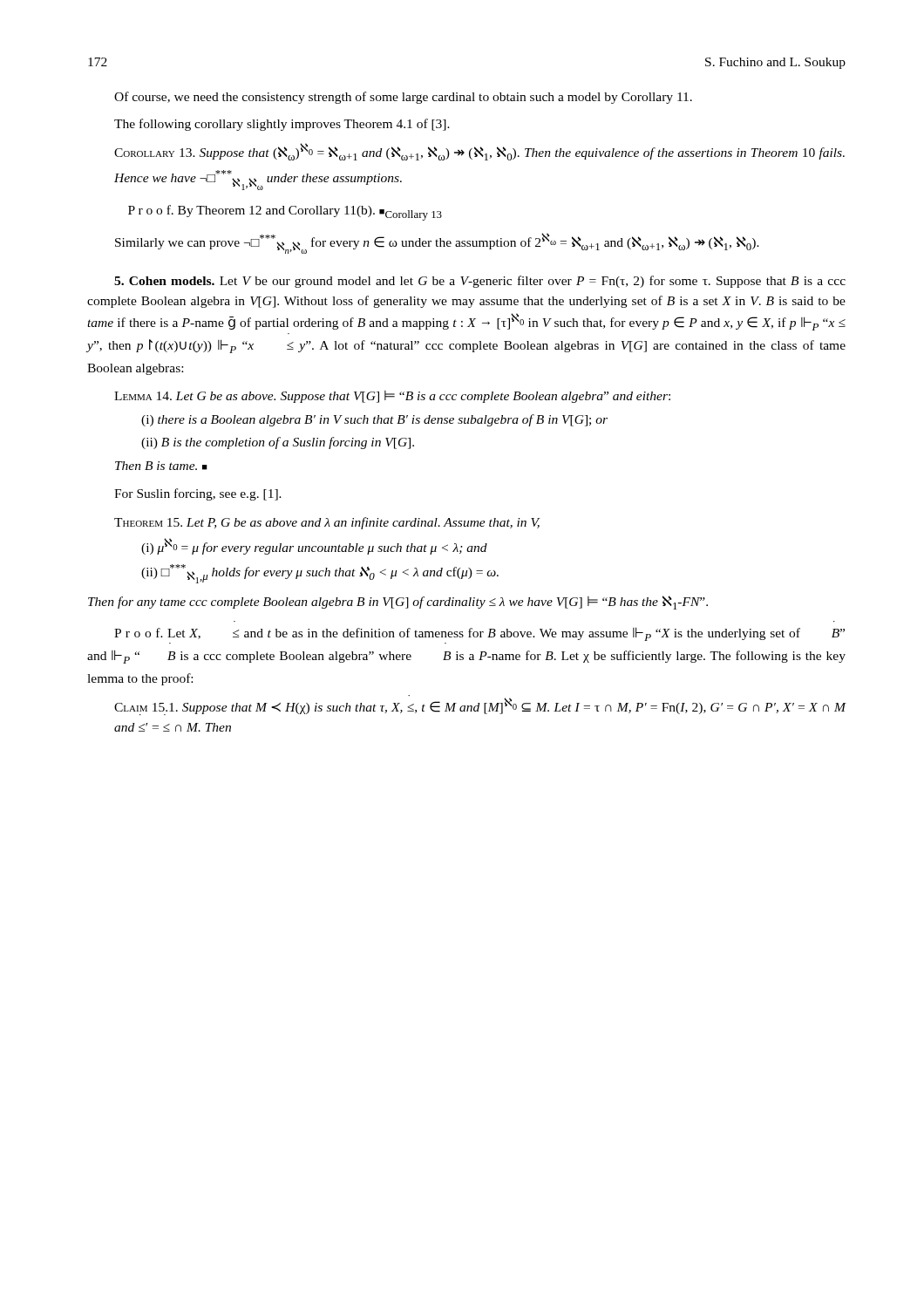Find a section header
Screen dimensions: 1308x924
[466, 325]
